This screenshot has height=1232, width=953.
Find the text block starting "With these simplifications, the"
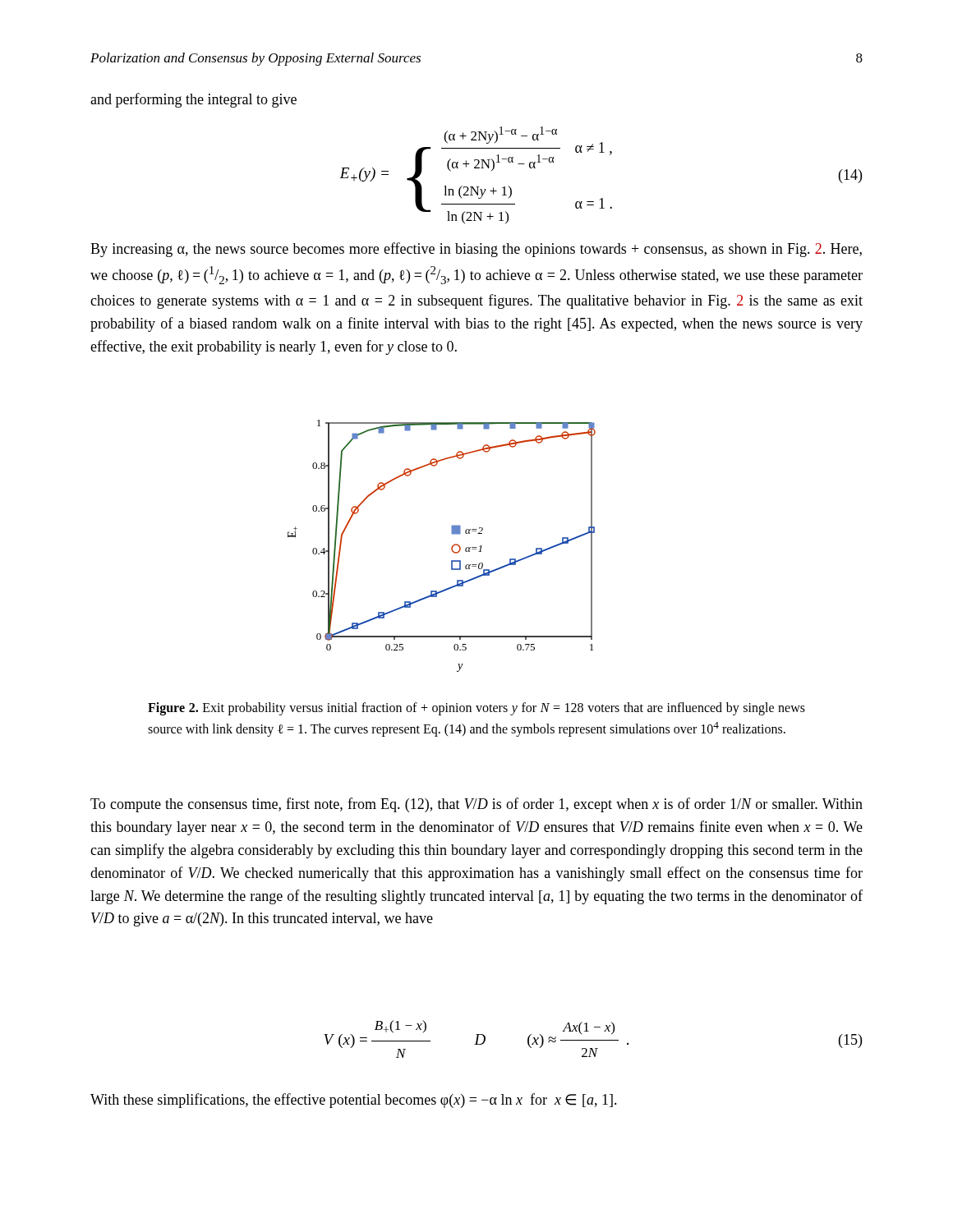(476, 1101)
